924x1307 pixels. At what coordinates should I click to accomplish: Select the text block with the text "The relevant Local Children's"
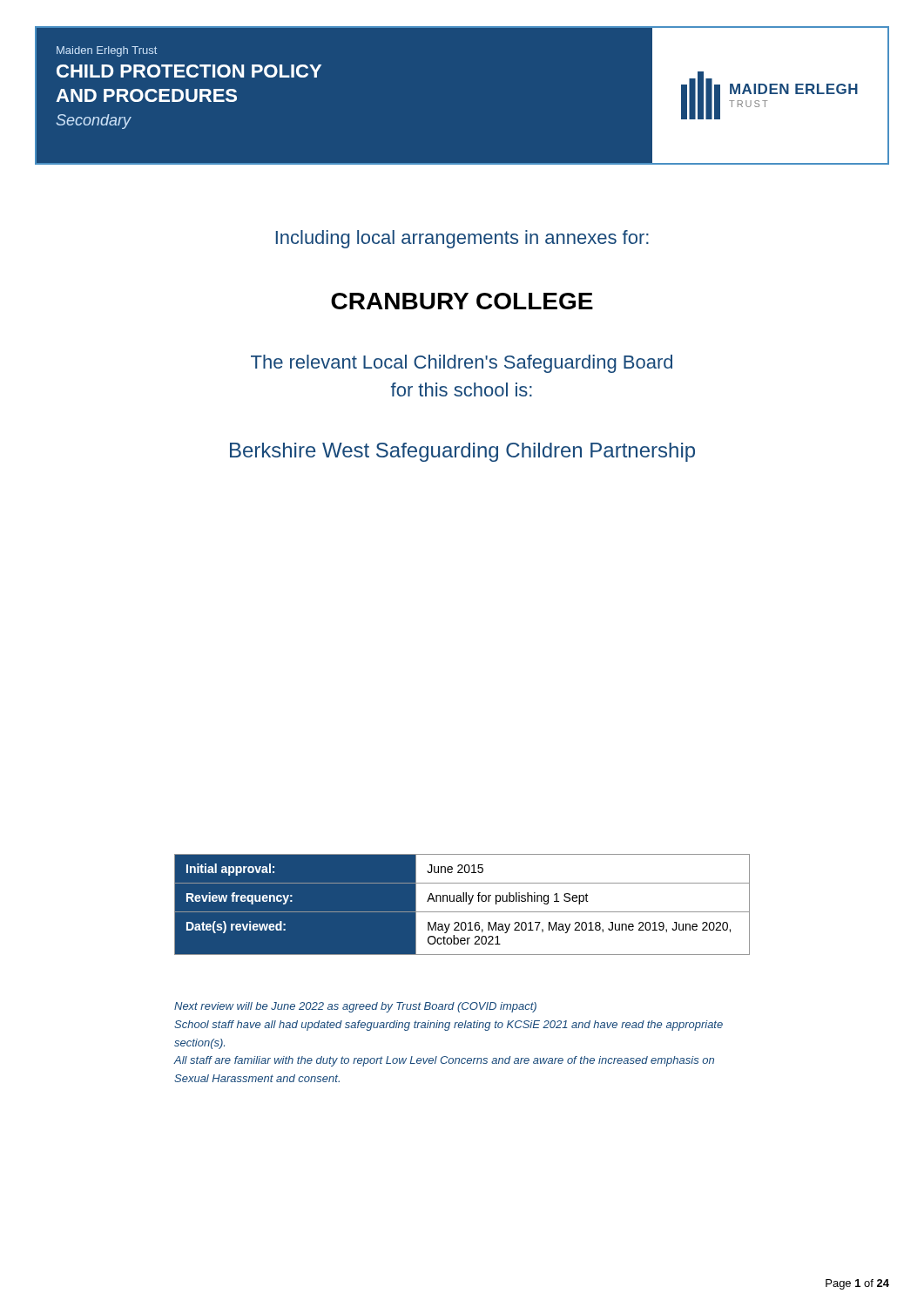(462, 376)
